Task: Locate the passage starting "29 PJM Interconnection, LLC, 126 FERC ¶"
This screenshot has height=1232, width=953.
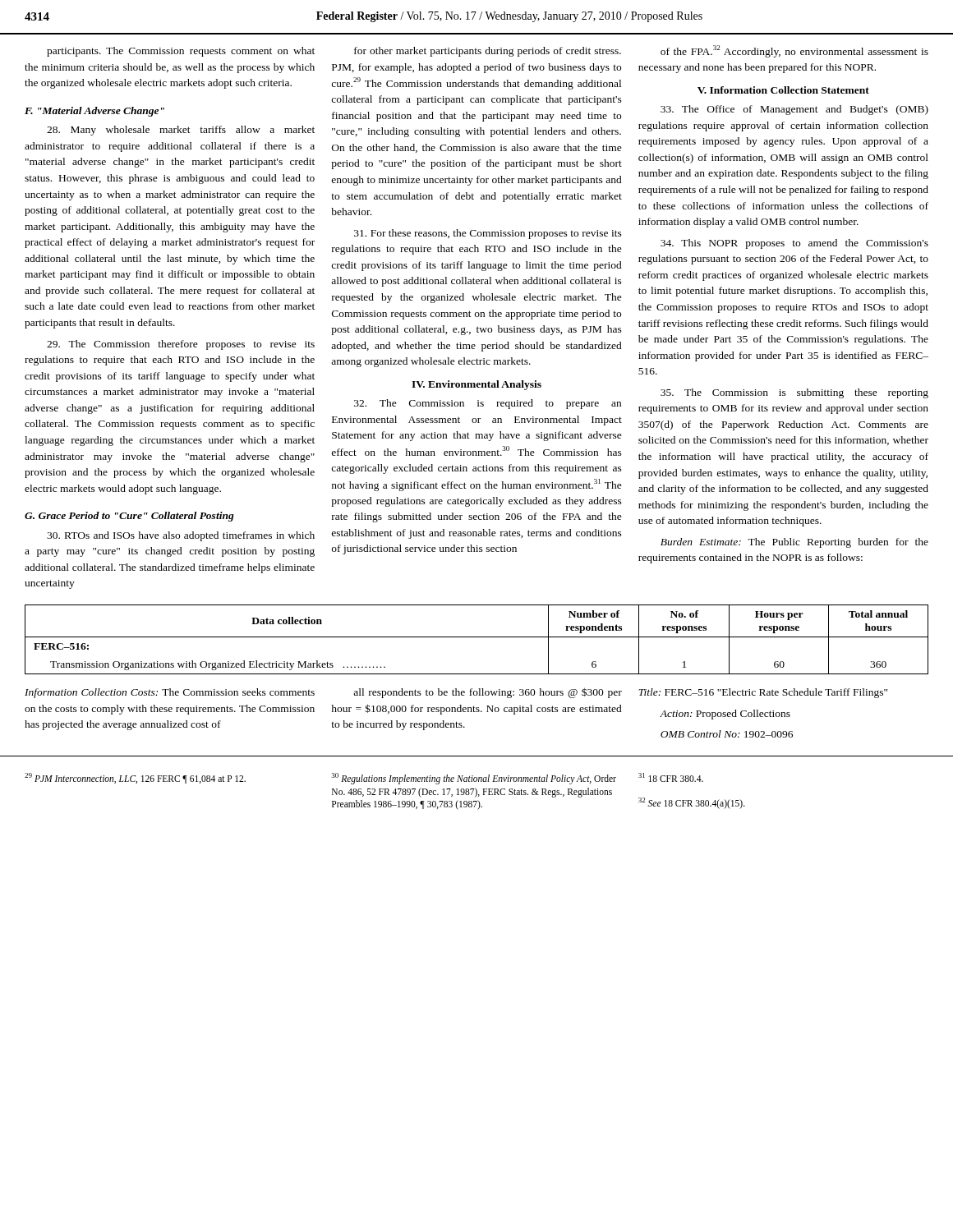Action: pyautogui.click(x=170, y=778)
